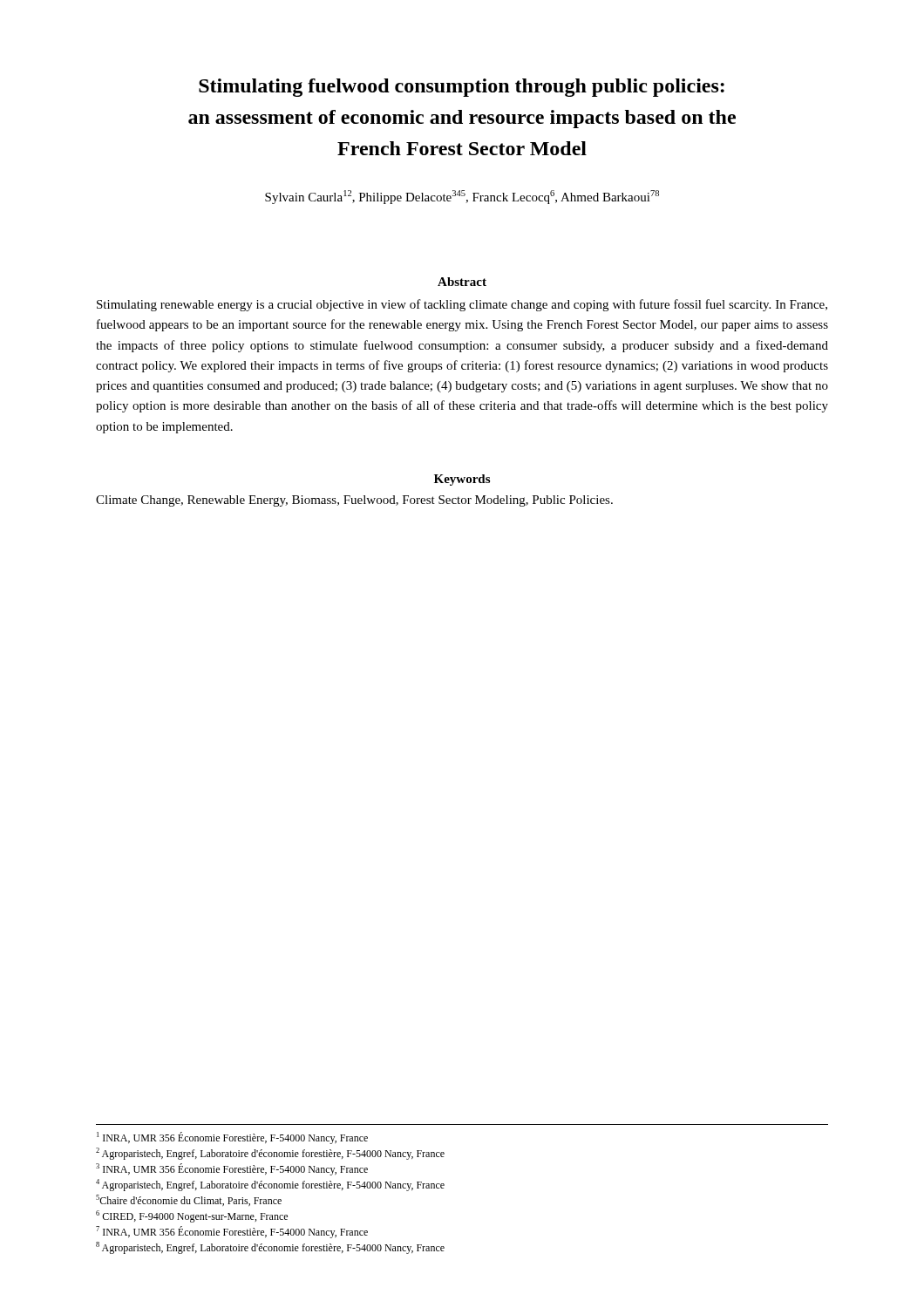
Task: Select the footnote that says "3 INRA, UMR 356"
Action: (232, 1169)
